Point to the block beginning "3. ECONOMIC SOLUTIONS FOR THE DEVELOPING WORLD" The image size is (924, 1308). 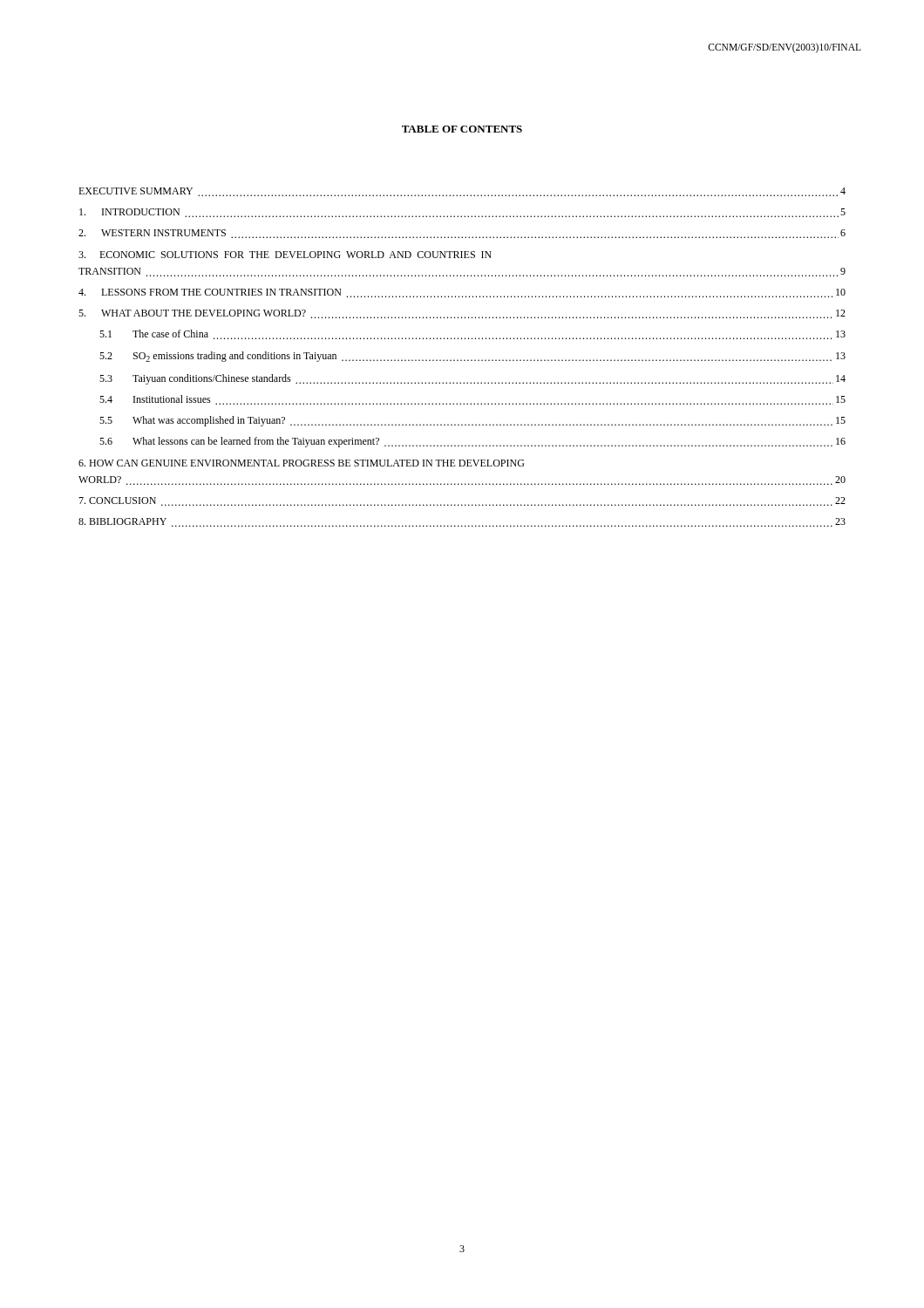click(462, 263)
